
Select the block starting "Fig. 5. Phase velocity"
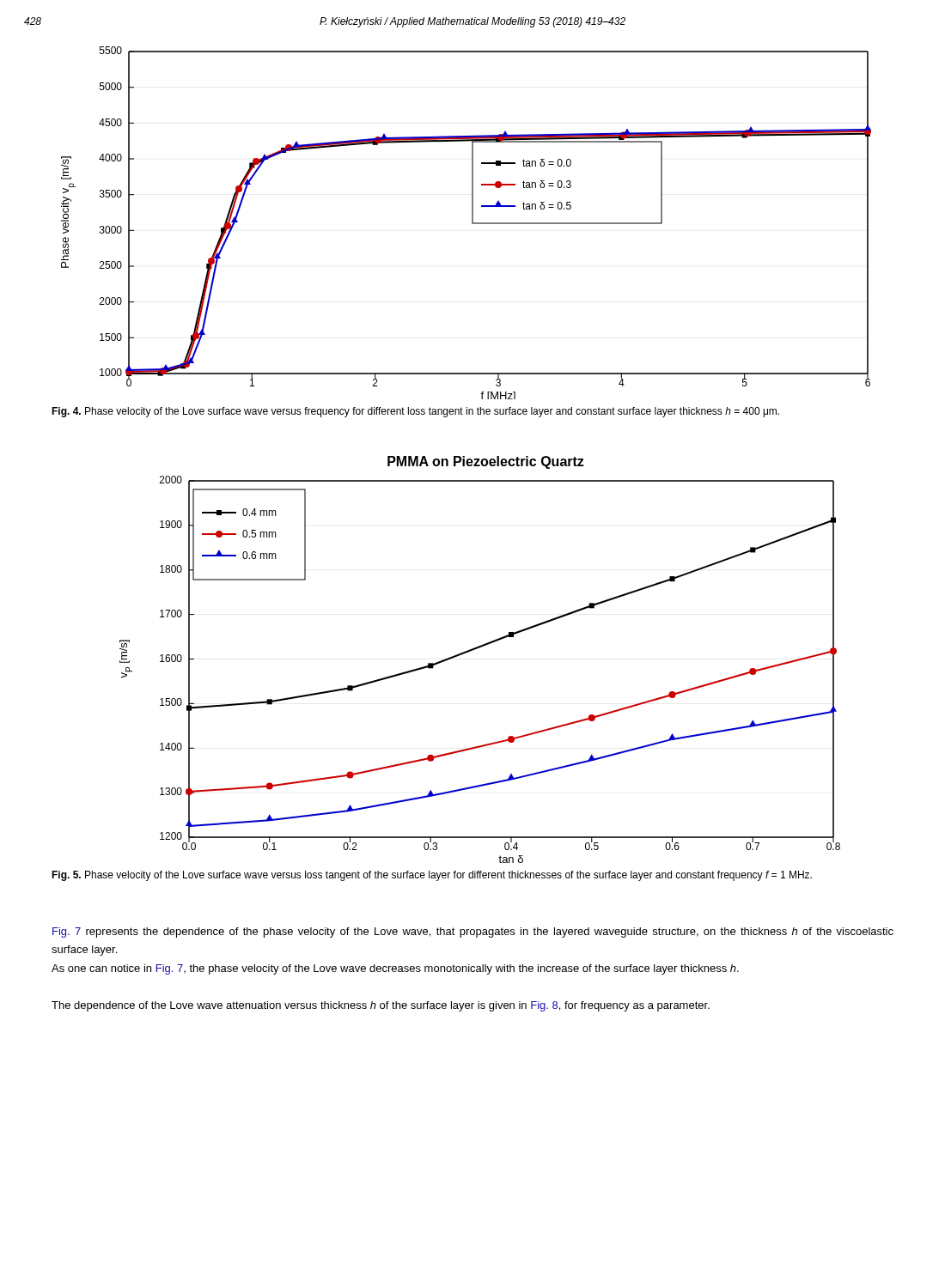click(x=432, y=875)
